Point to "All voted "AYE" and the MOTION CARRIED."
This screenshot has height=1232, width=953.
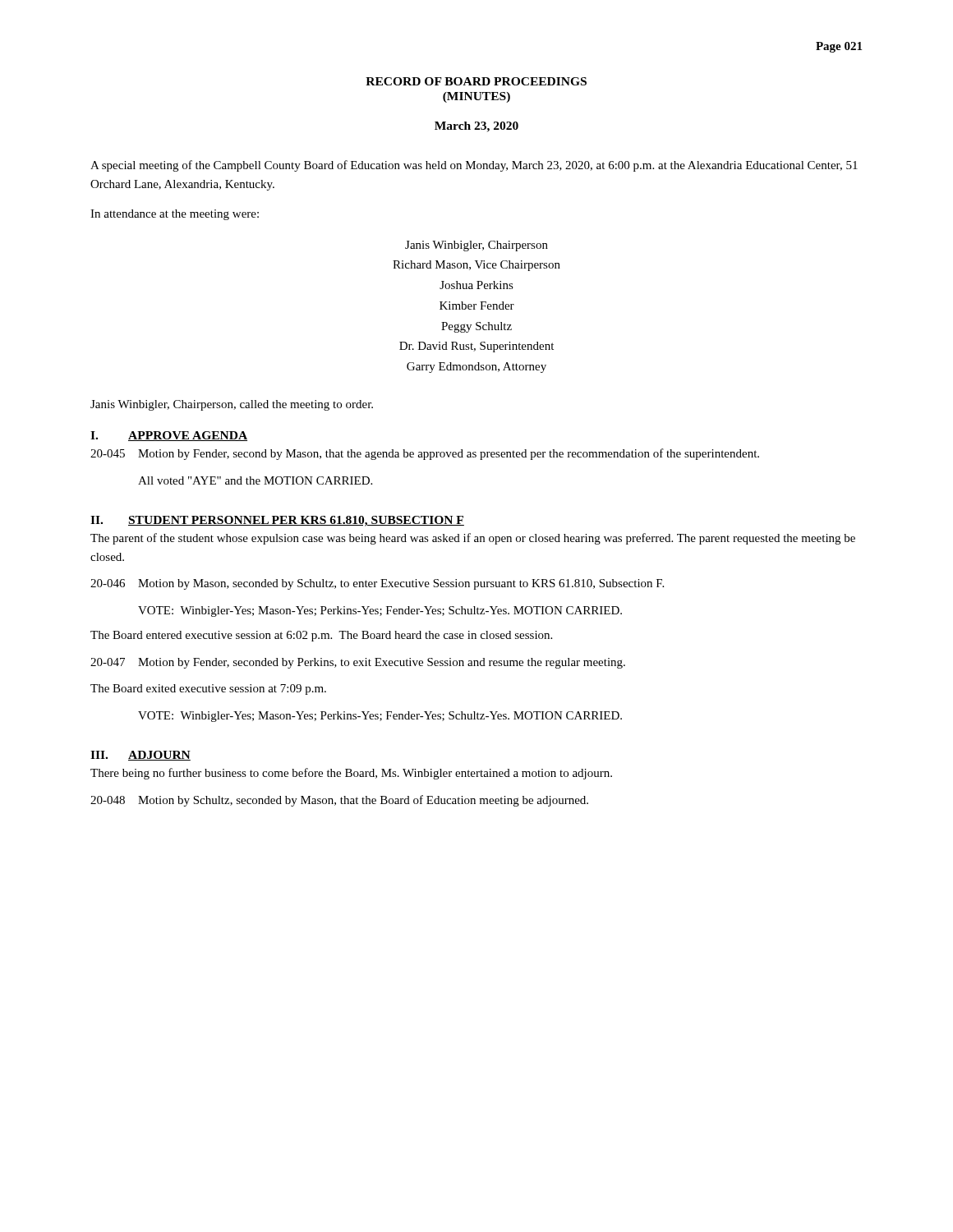tap(256, 480)
